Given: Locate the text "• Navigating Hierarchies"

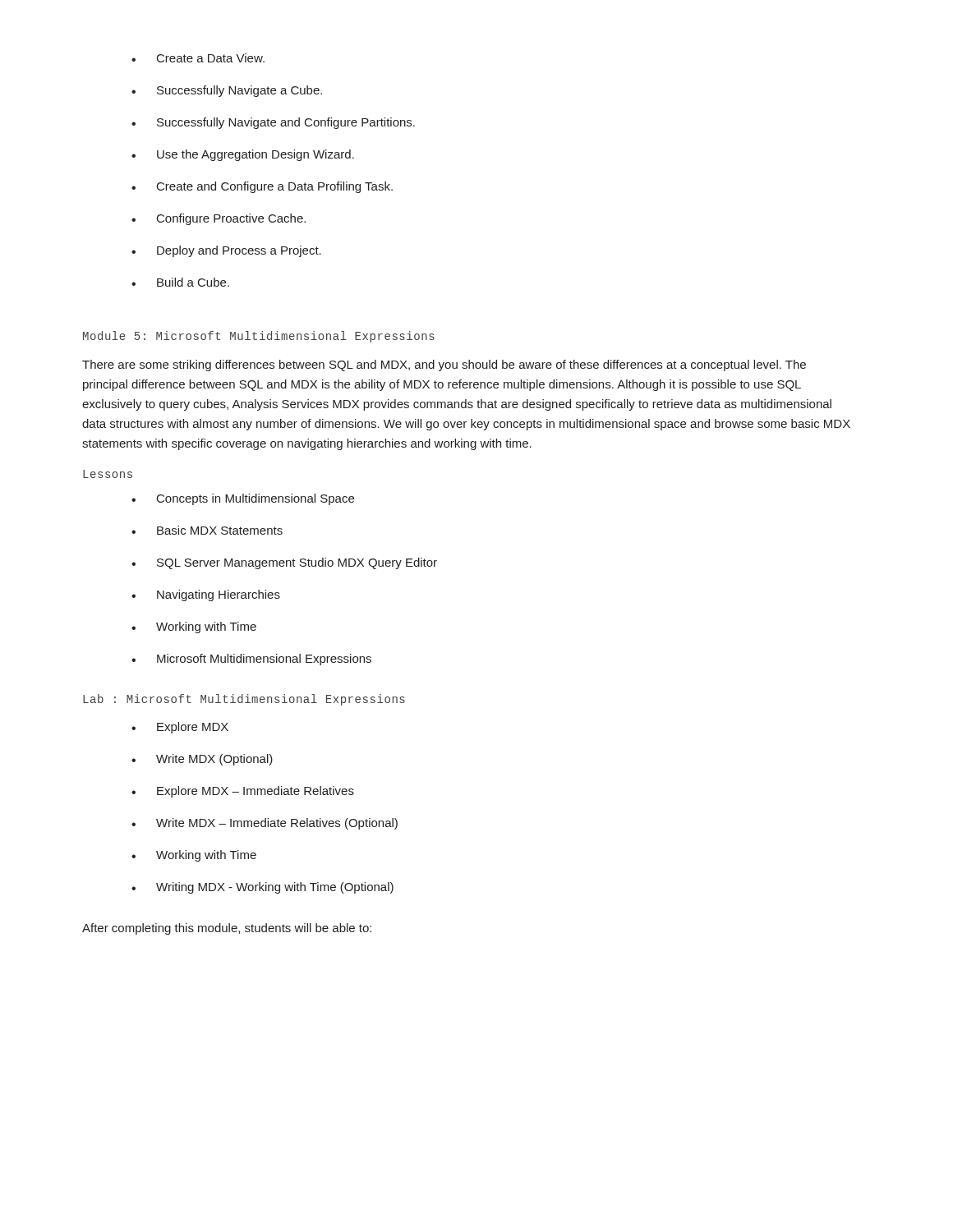Looking at the screenshot, I should click(x=206, y=596).
